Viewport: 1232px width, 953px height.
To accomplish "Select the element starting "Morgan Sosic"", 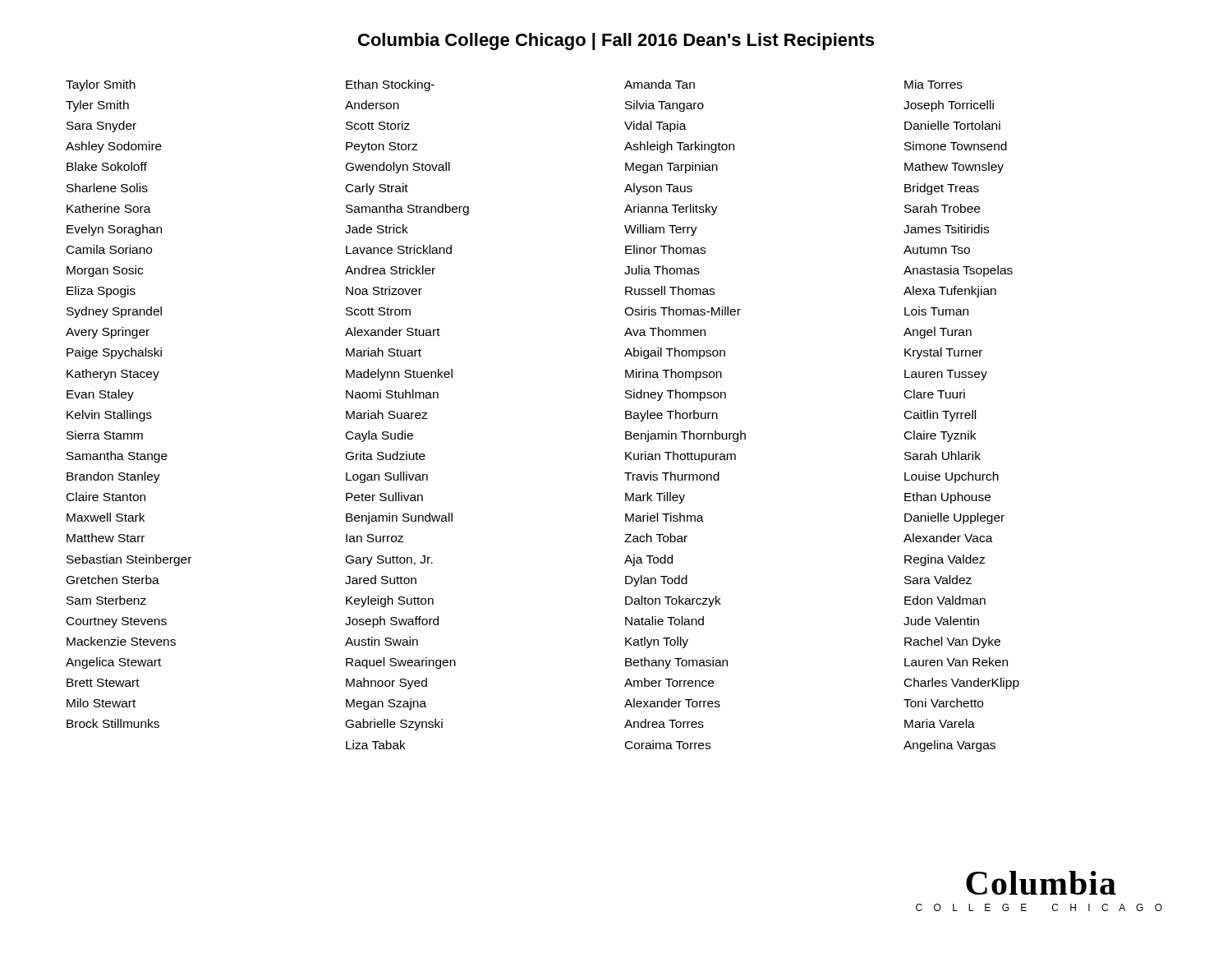I will click(105, 271).
